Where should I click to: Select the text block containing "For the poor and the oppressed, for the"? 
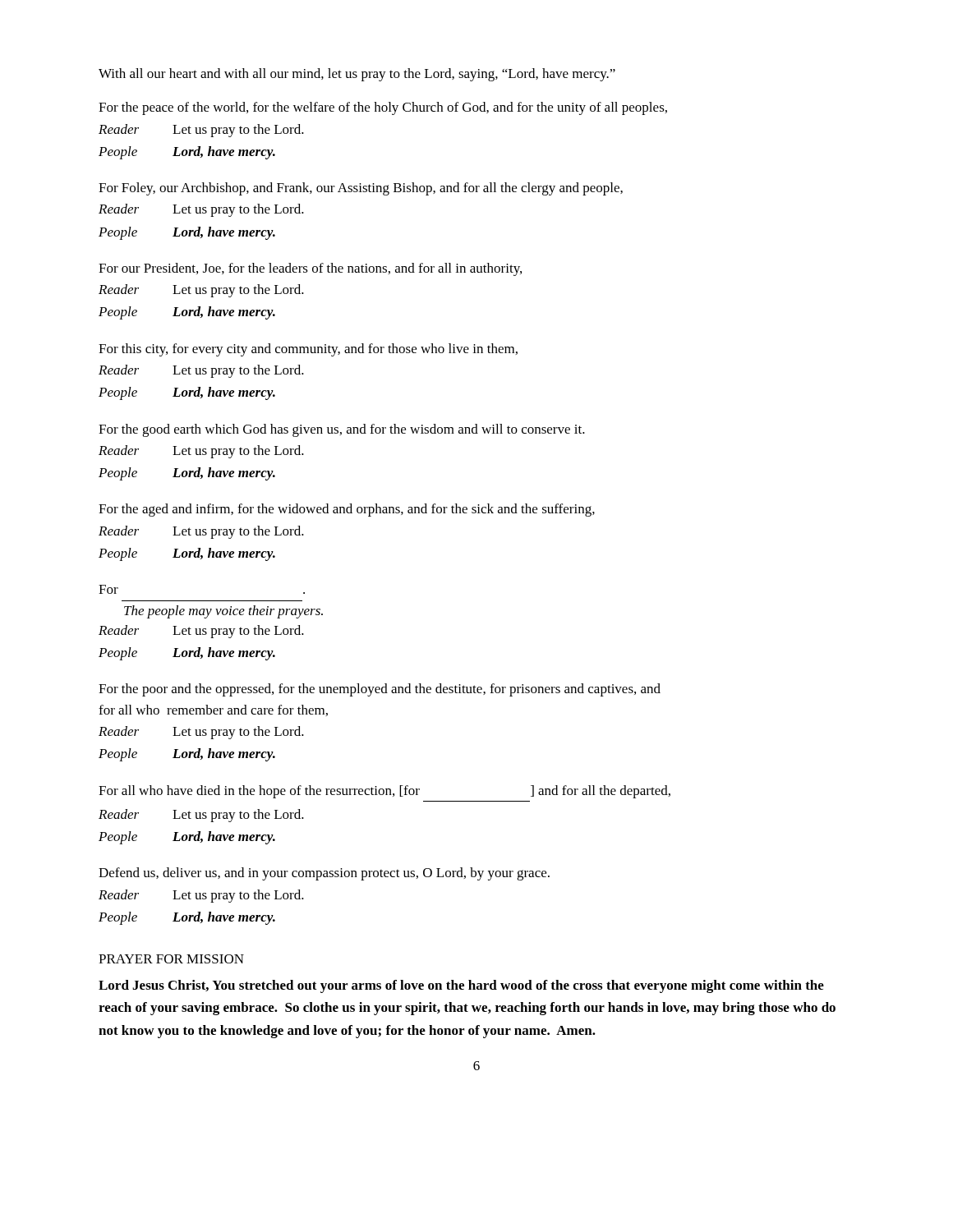pos(380,690)
